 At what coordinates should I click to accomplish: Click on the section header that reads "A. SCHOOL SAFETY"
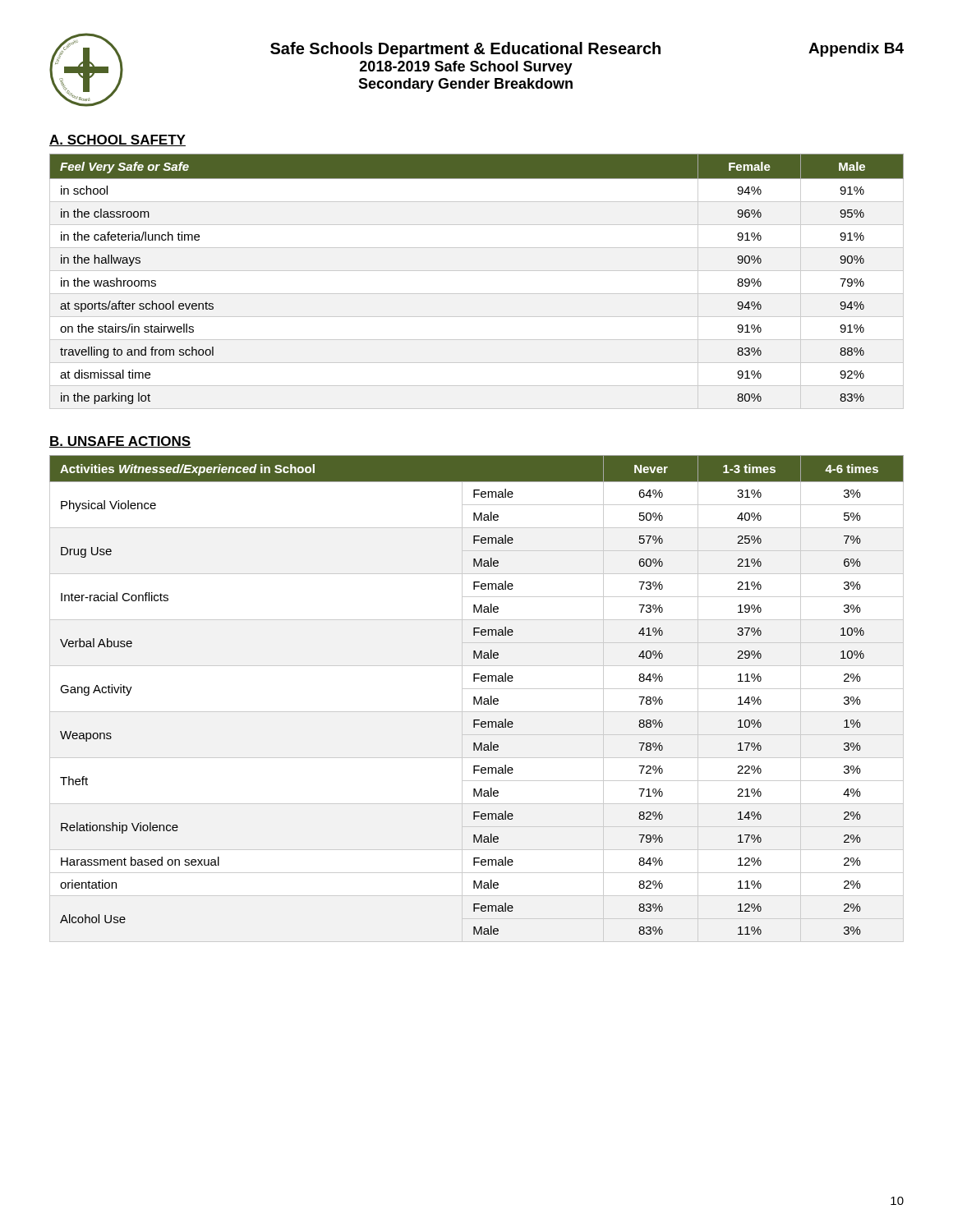[x=117, y=140]
